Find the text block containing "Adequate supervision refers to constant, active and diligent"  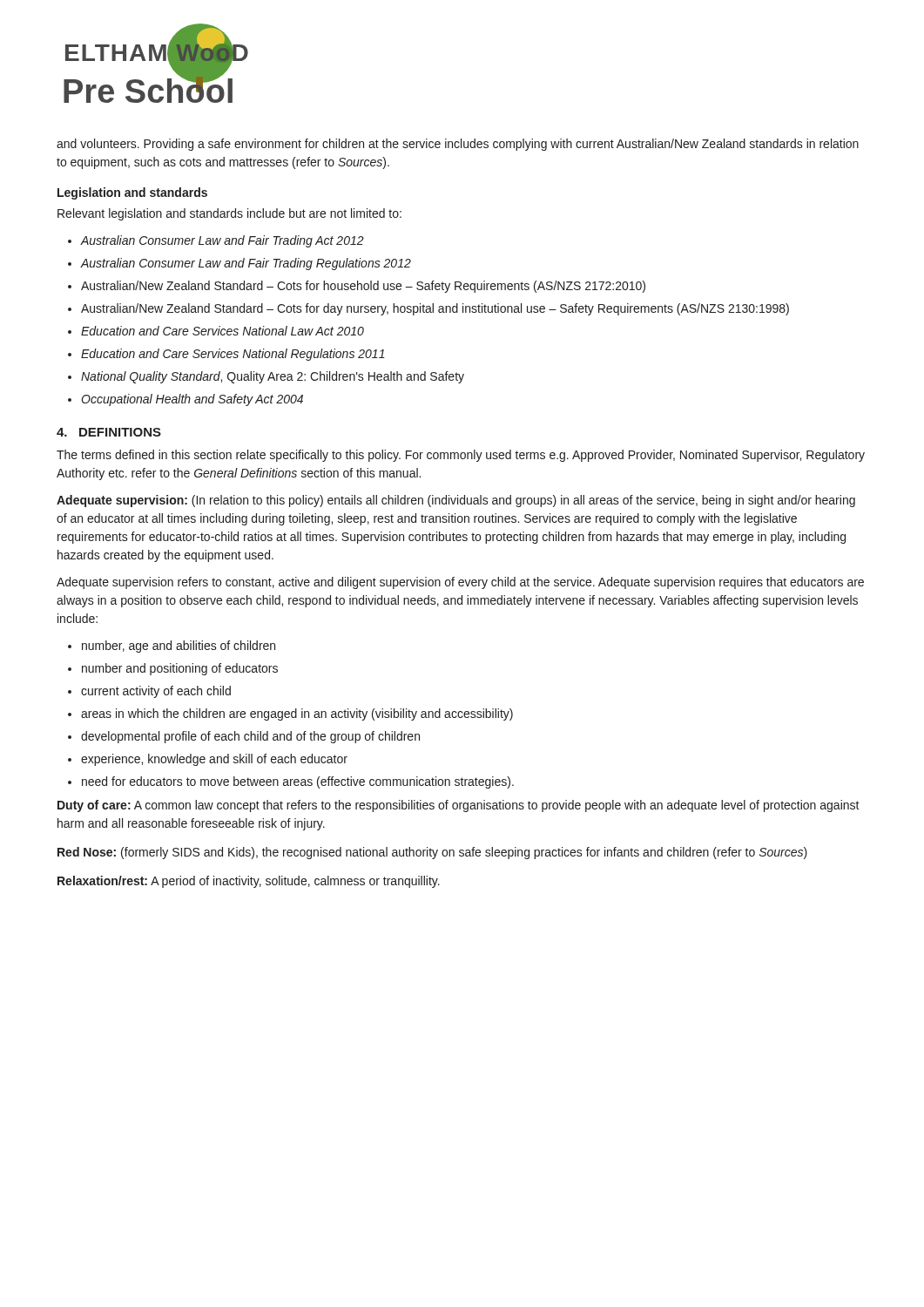(462, 601)
